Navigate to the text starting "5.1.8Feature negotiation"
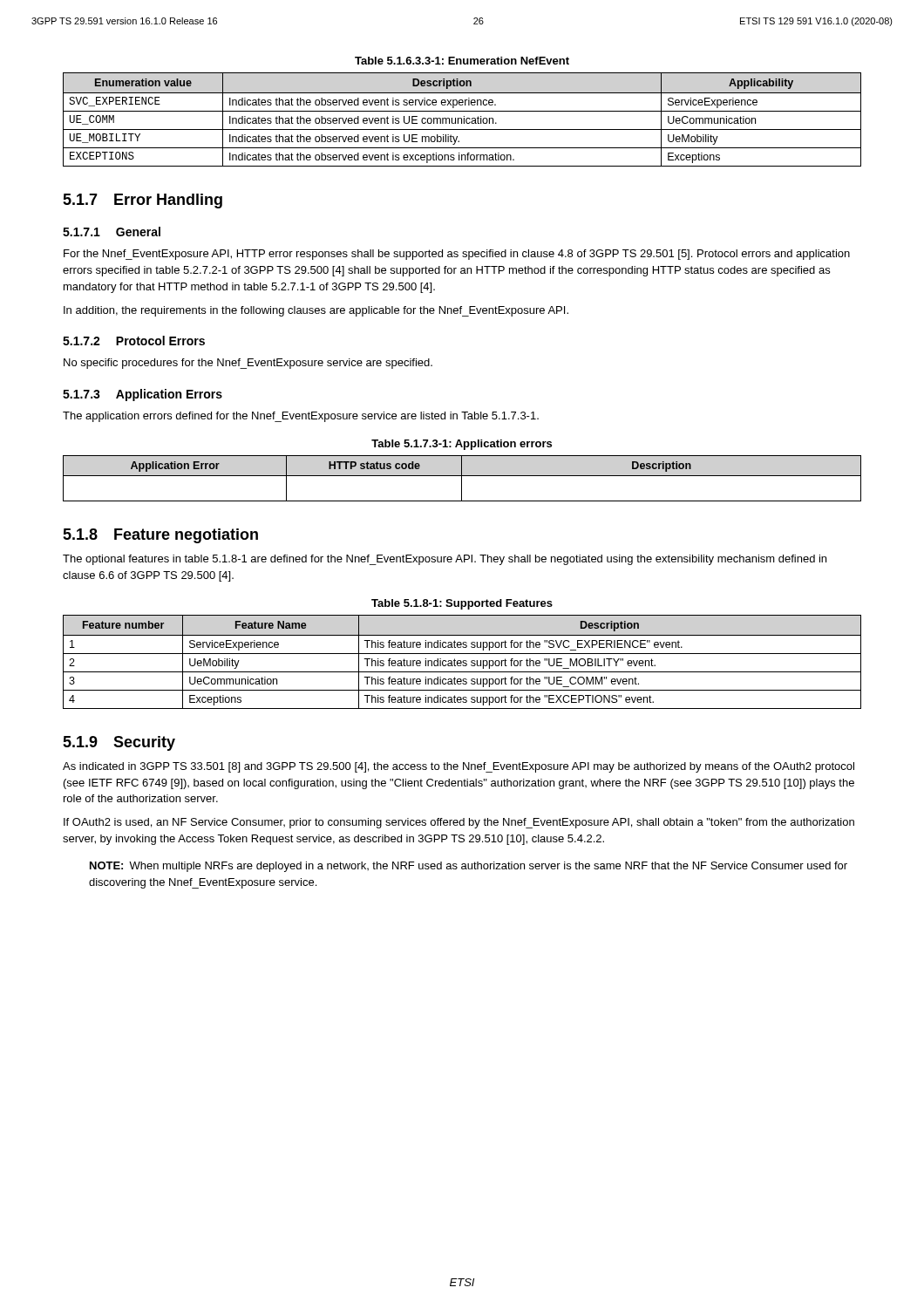The height and width of the screenshot is (1308, 924). tap(161, 535)
